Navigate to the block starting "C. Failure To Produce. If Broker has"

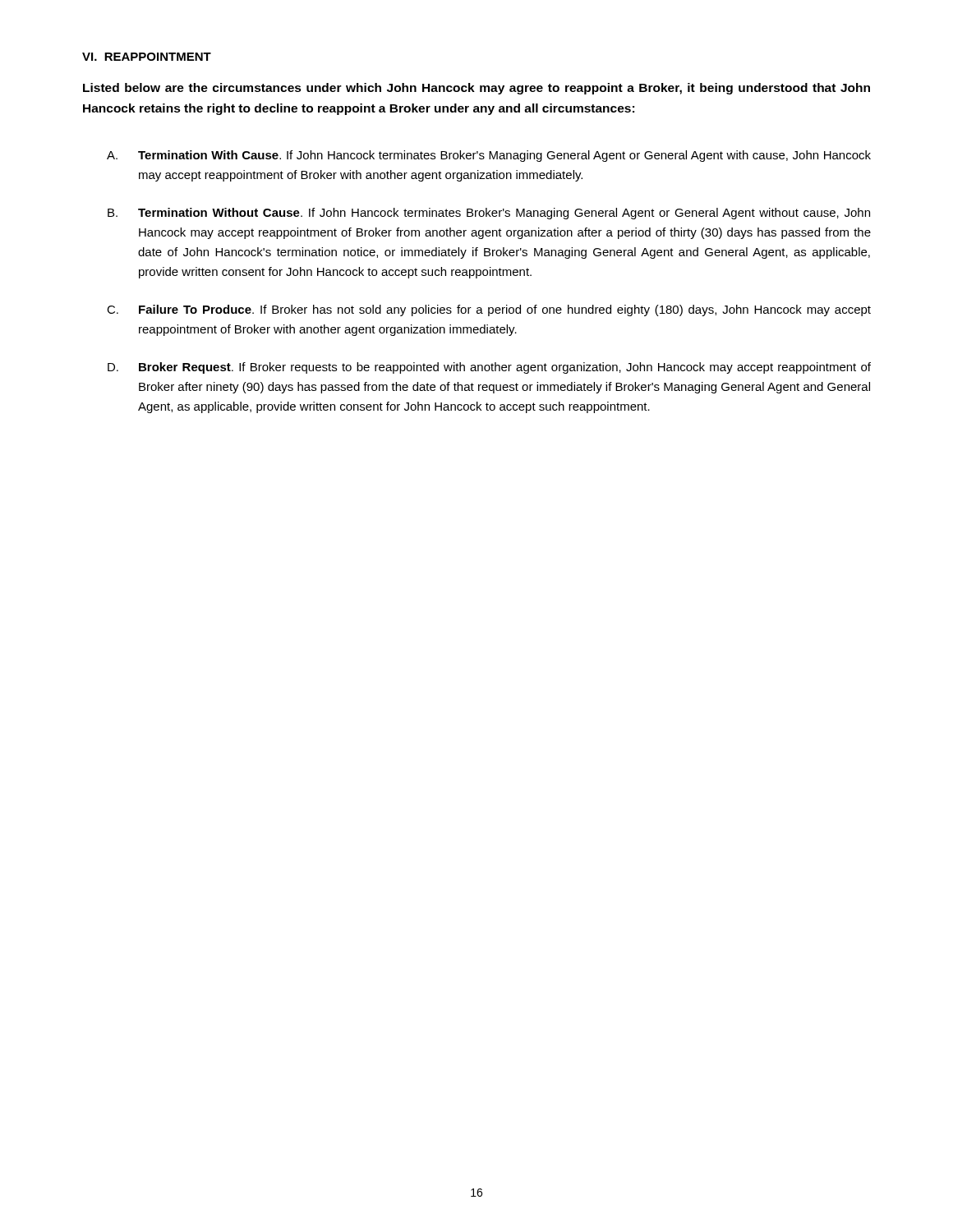(x=489, y=319)
